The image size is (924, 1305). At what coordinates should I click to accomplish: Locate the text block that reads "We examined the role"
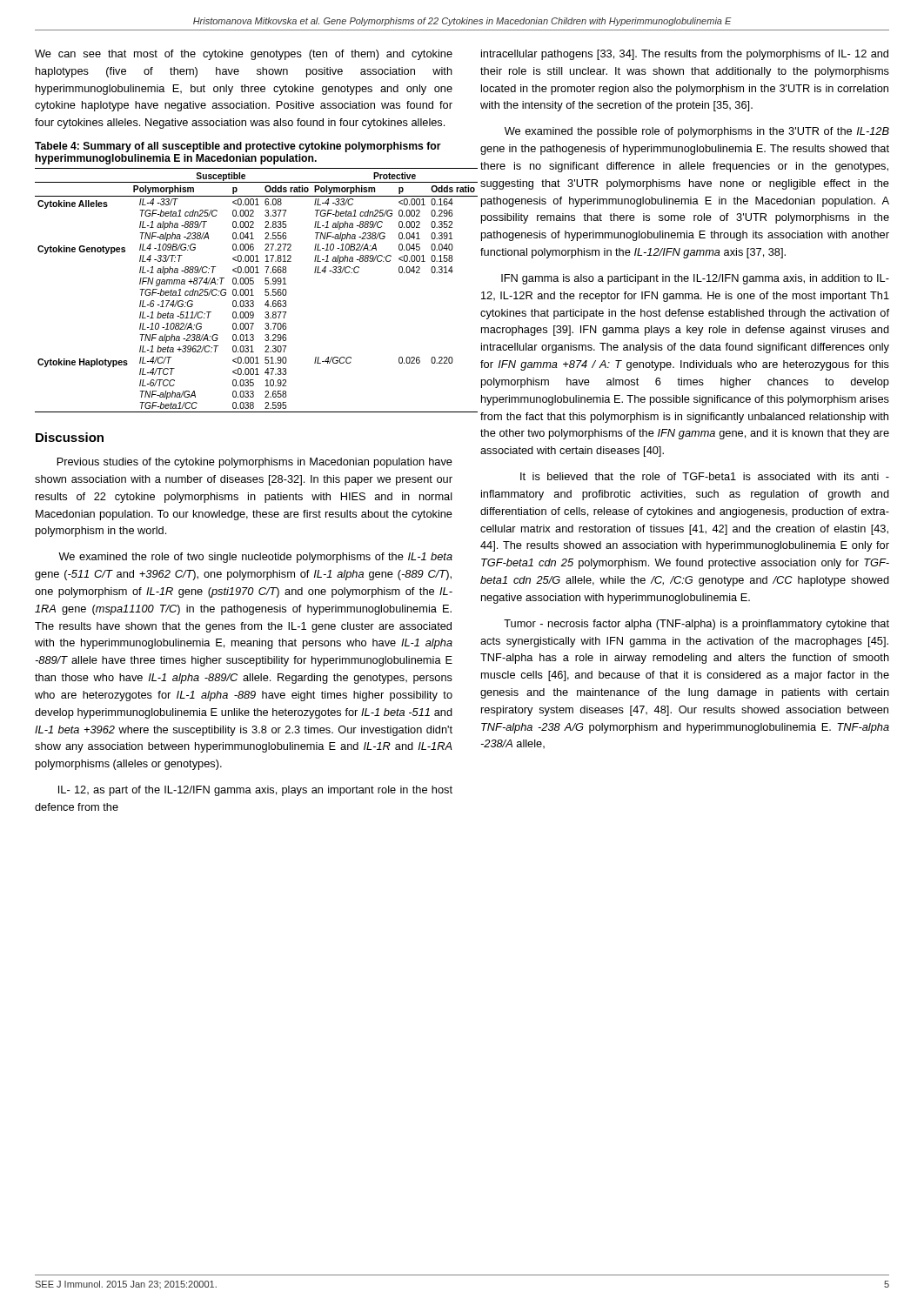tap(244, 660)
